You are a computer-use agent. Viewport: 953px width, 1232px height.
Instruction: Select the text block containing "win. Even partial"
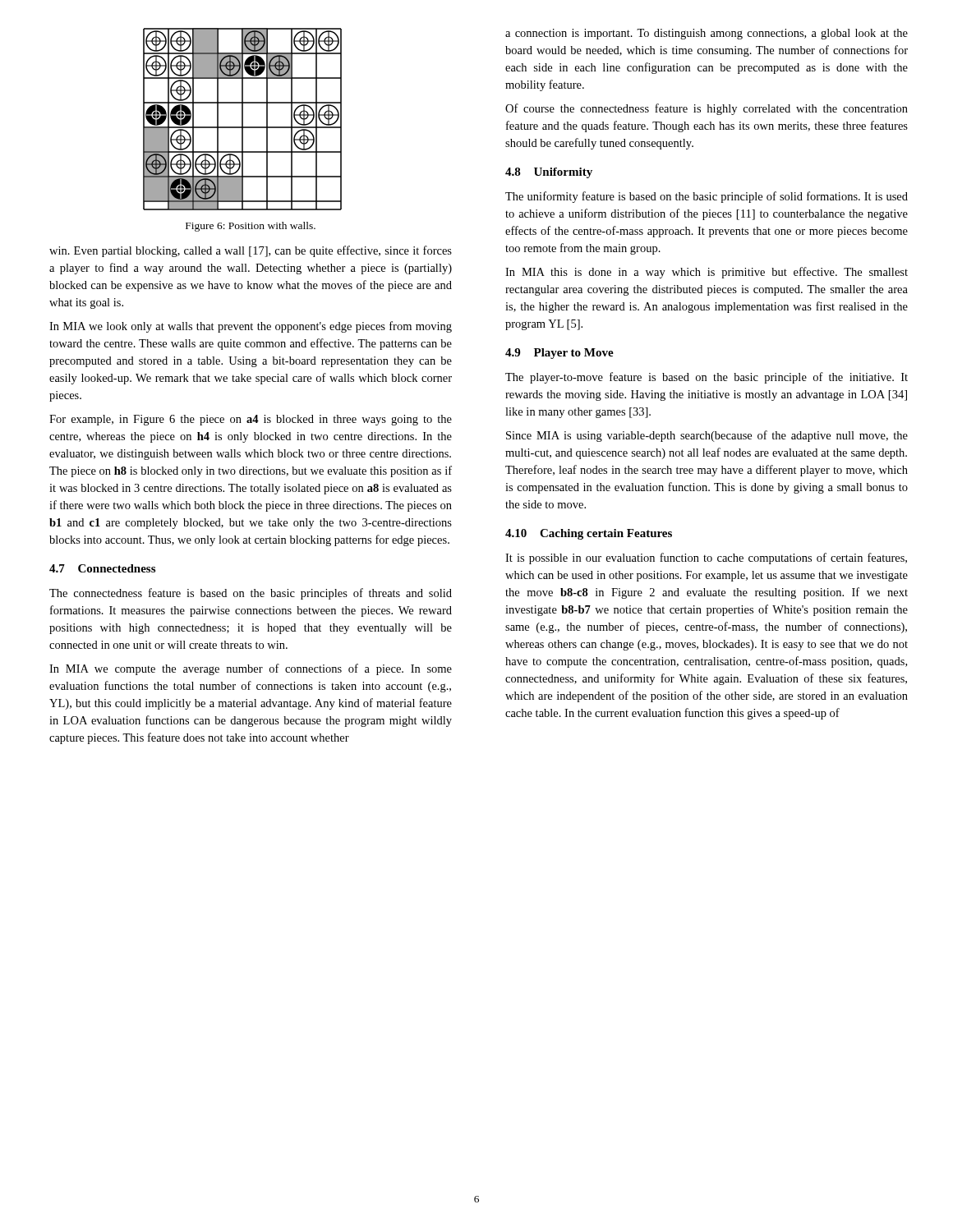point(251,251)
